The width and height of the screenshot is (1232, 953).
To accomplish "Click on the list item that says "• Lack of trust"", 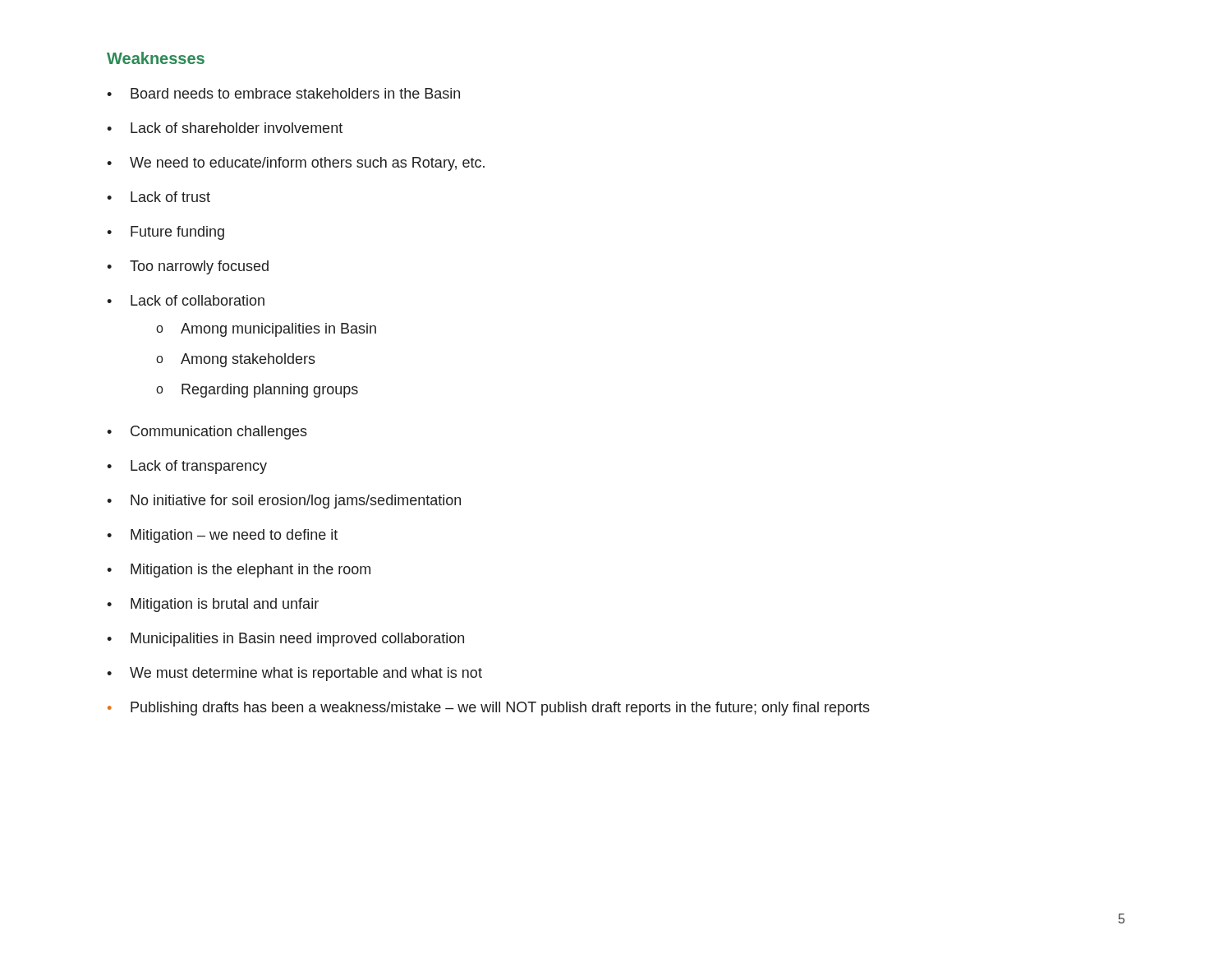I will [x=159, y=198].
